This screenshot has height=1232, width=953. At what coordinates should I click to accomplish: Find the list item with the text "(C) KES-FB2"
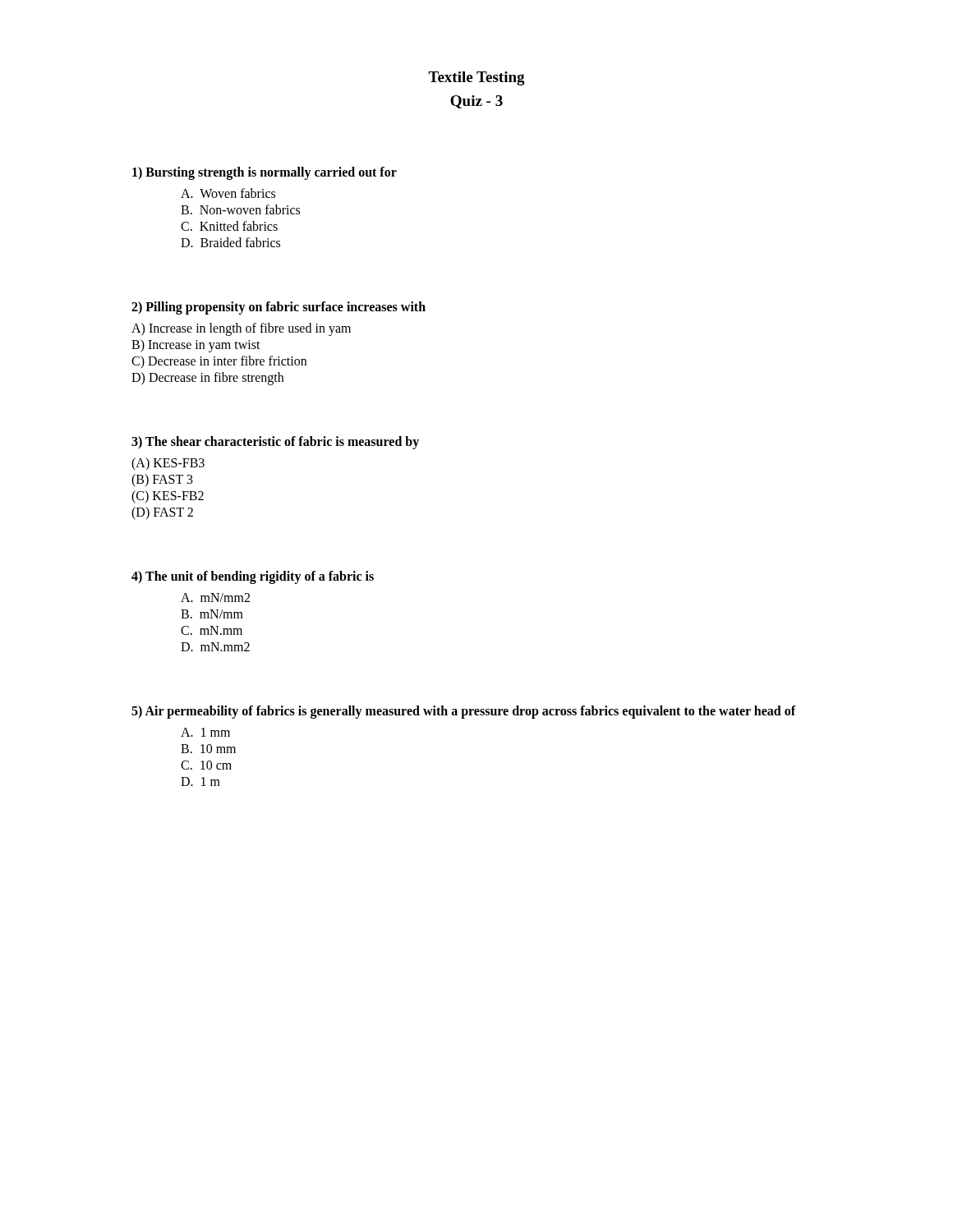(168, 496)
